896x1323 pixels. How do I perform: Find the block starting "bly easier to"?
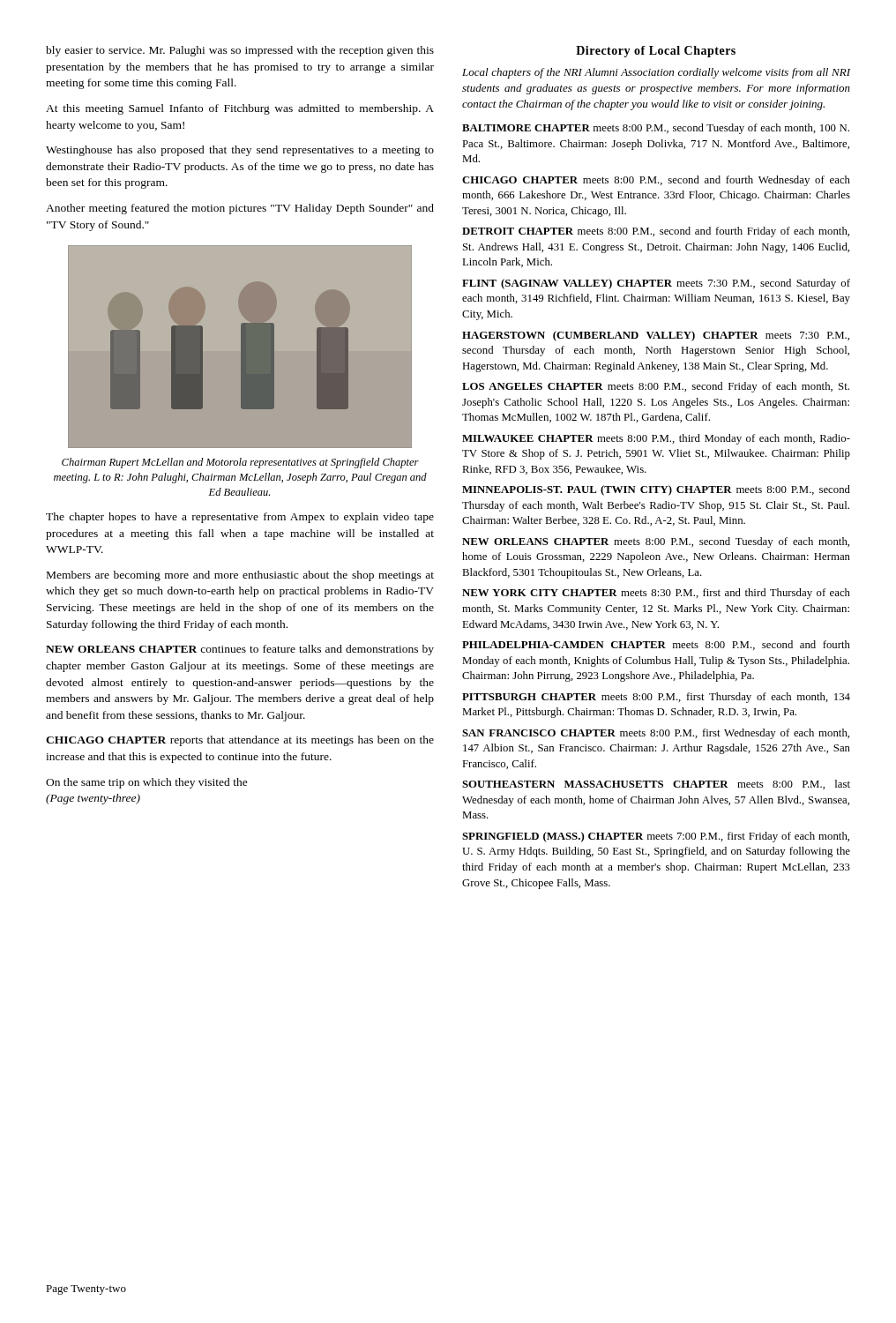point(240,67)
